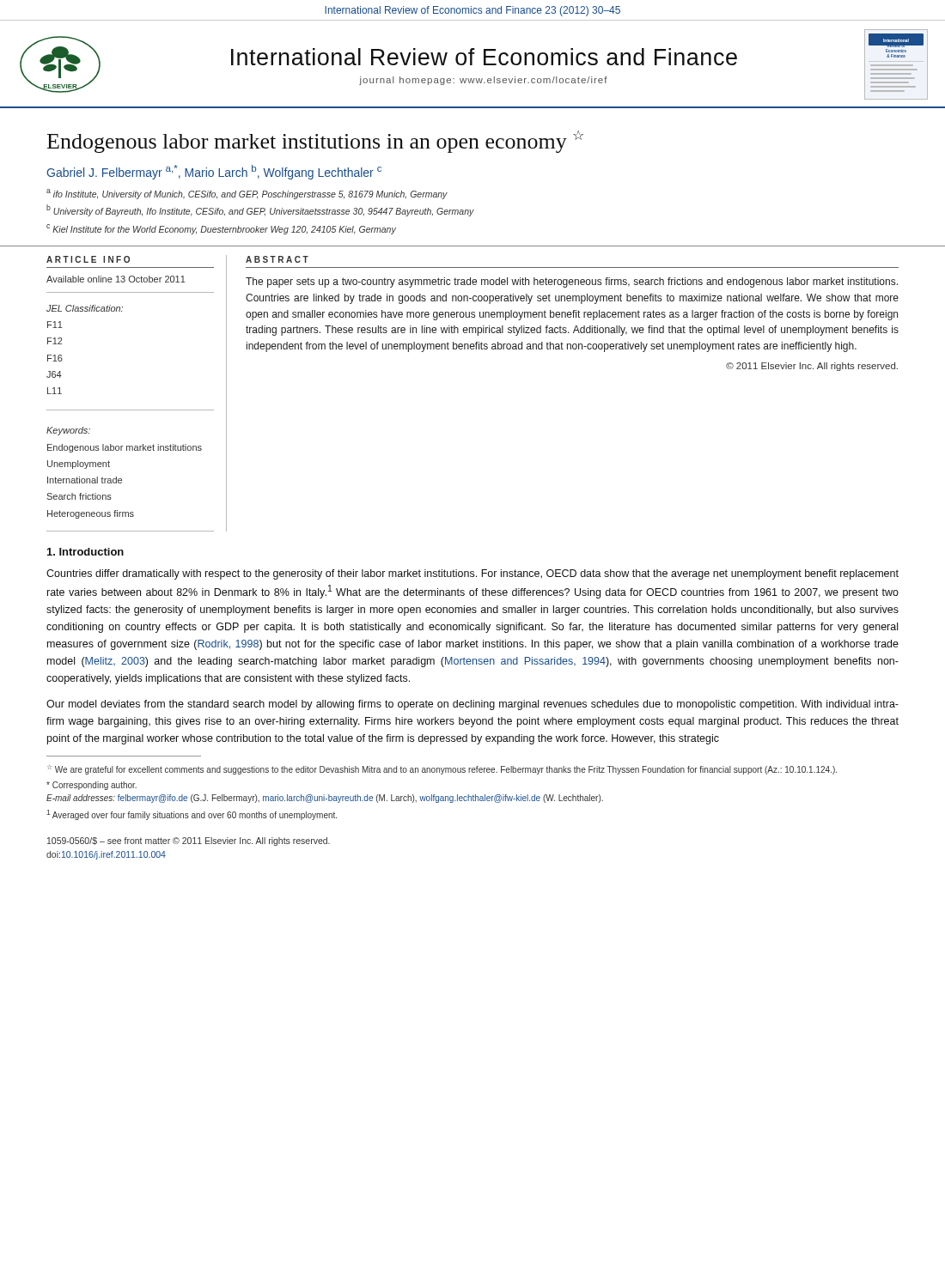Find the illustration
Viewport: 945px width, 1288px height.
tap(896, 64)
